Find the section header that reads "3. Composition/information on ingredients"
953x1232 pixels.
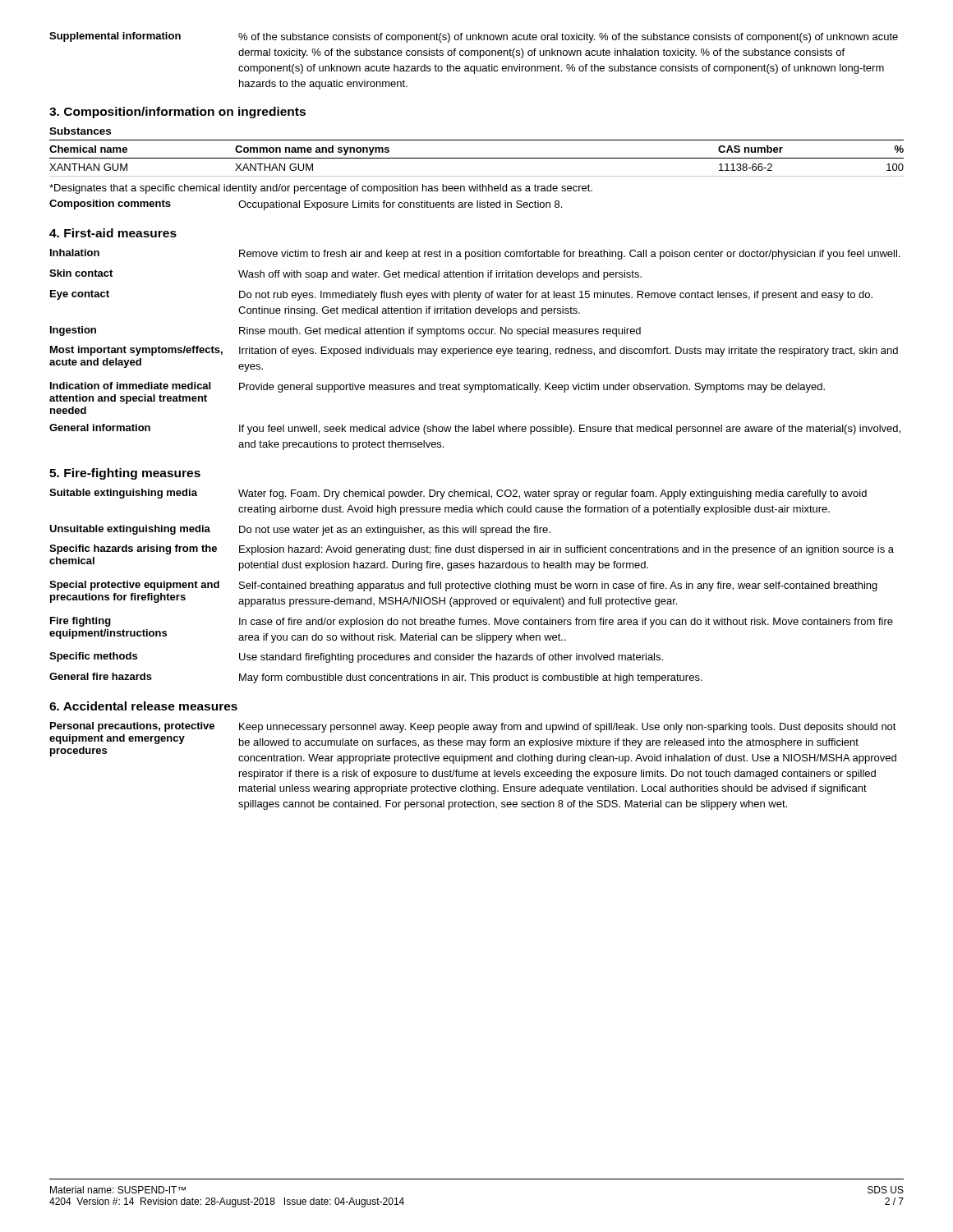pyautogui.click(x=178, y=112)
